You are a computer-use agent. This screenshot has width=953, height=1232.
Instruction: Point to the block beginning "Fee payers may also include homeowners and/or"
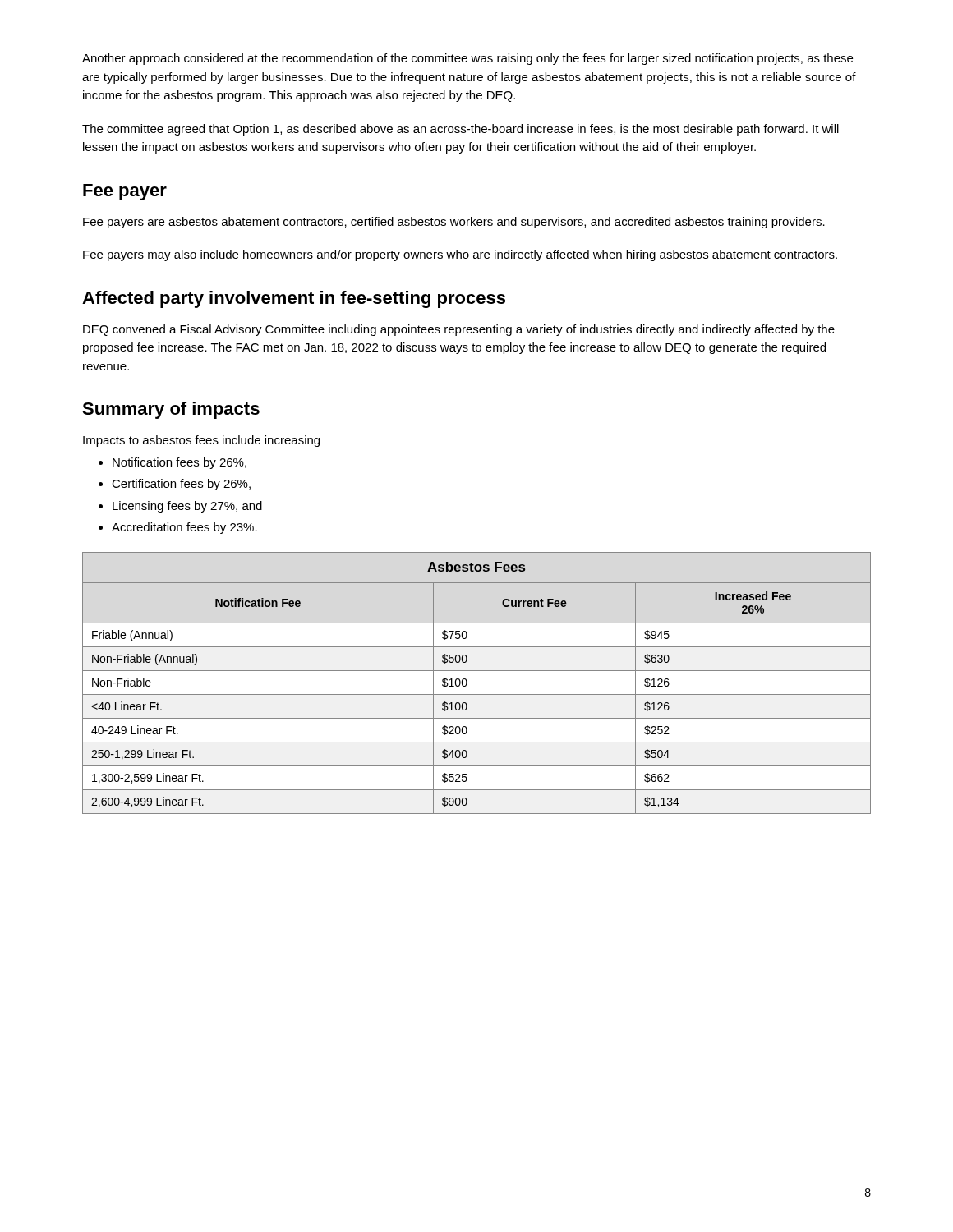[x=460, y=254]
